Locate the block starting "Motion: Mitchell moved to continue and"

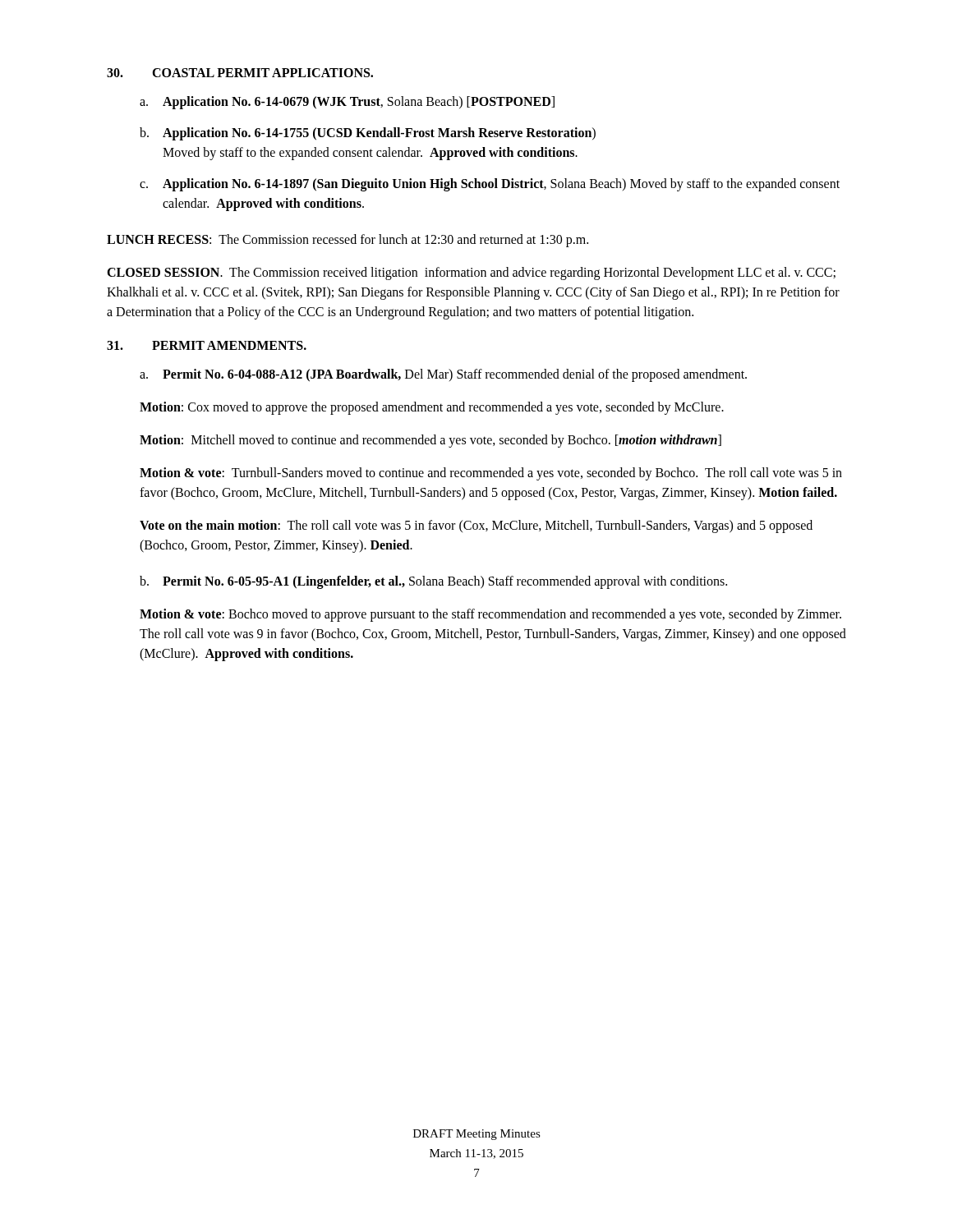click(431, 440)
